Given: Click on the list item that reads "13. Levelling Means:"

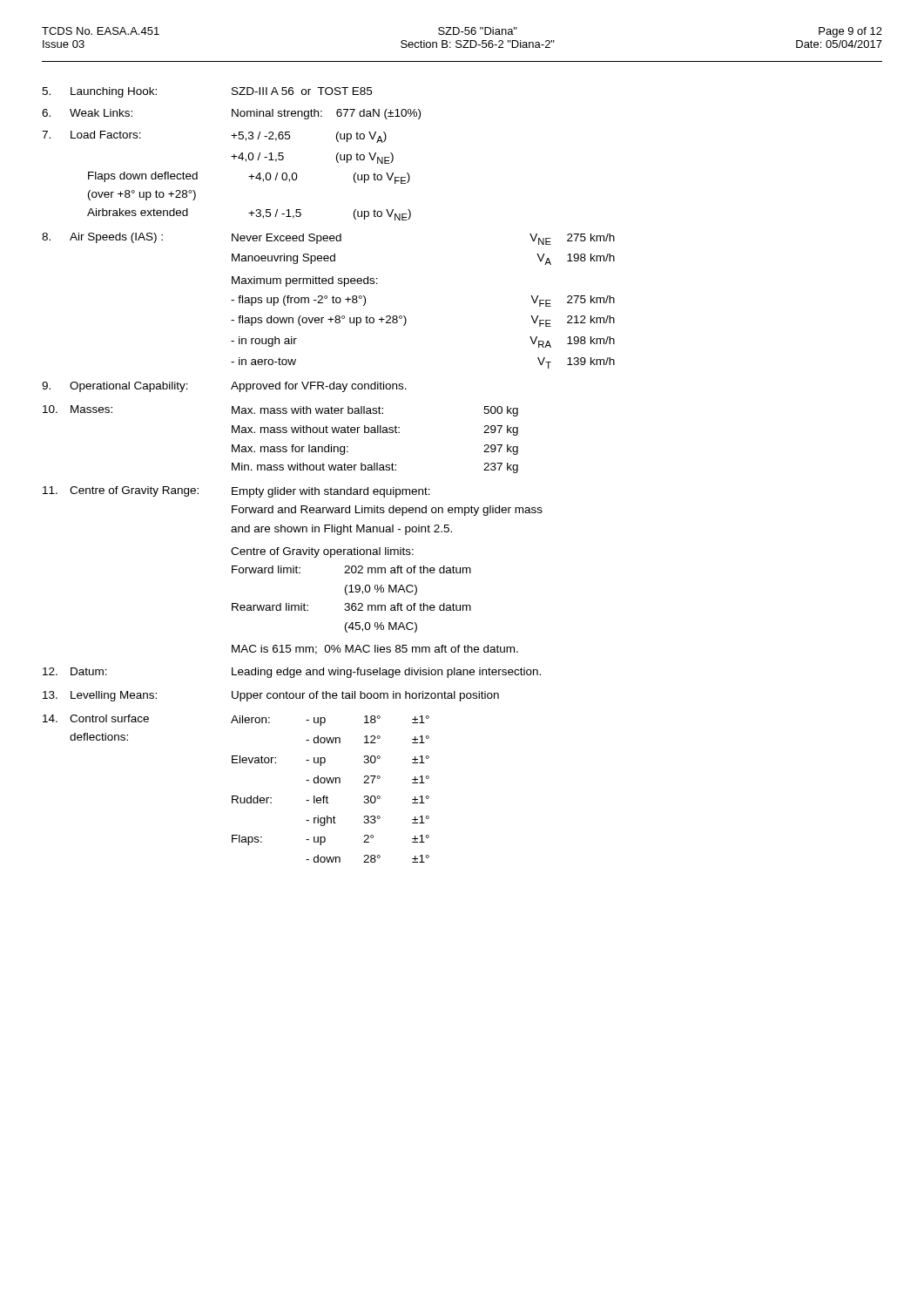Looking at the screenshot, I should click(462, 696).
